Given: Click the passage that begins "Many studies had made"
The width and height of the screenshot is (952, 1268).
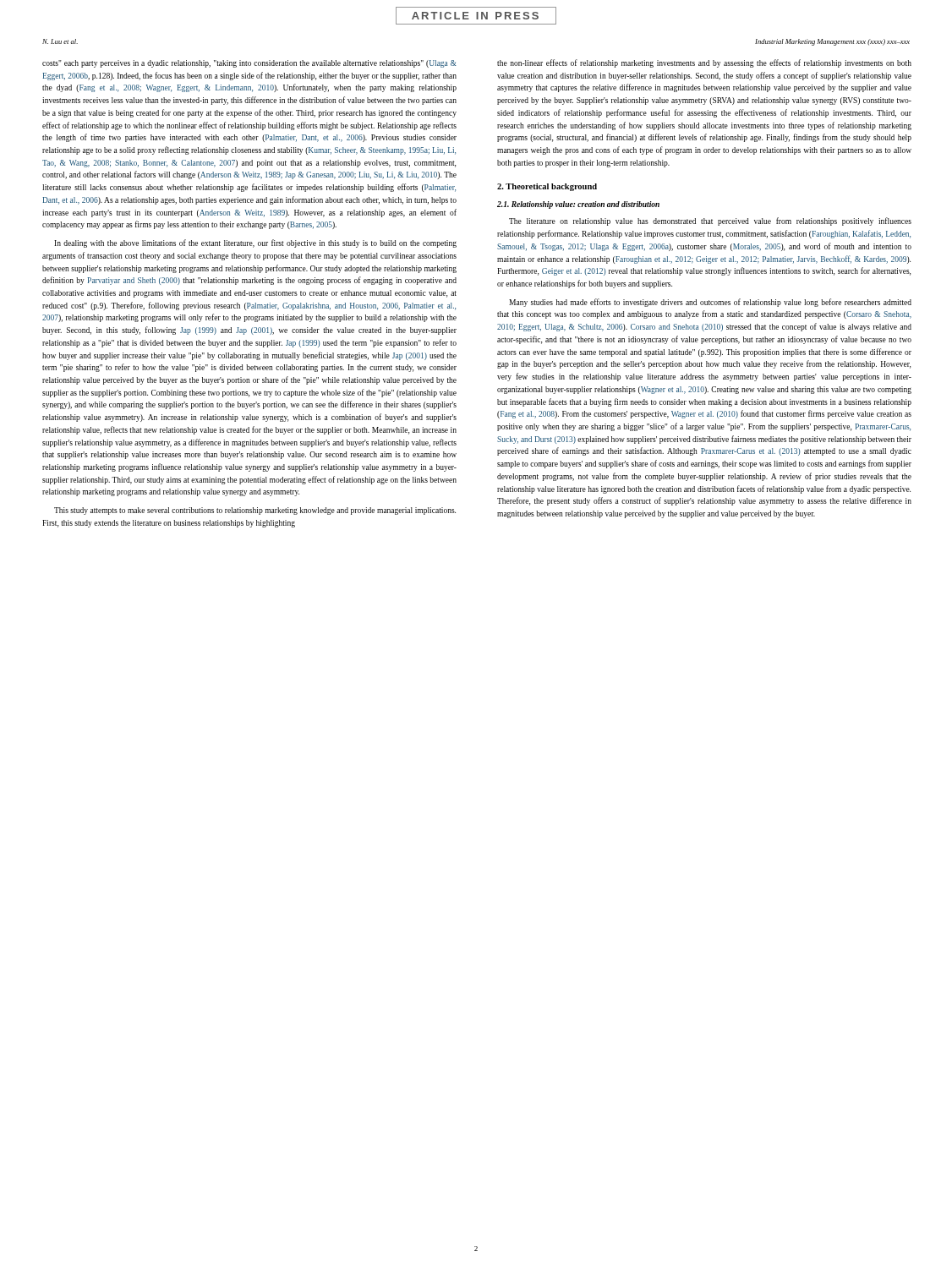Looking at the screenshot, I should [704, 408].
